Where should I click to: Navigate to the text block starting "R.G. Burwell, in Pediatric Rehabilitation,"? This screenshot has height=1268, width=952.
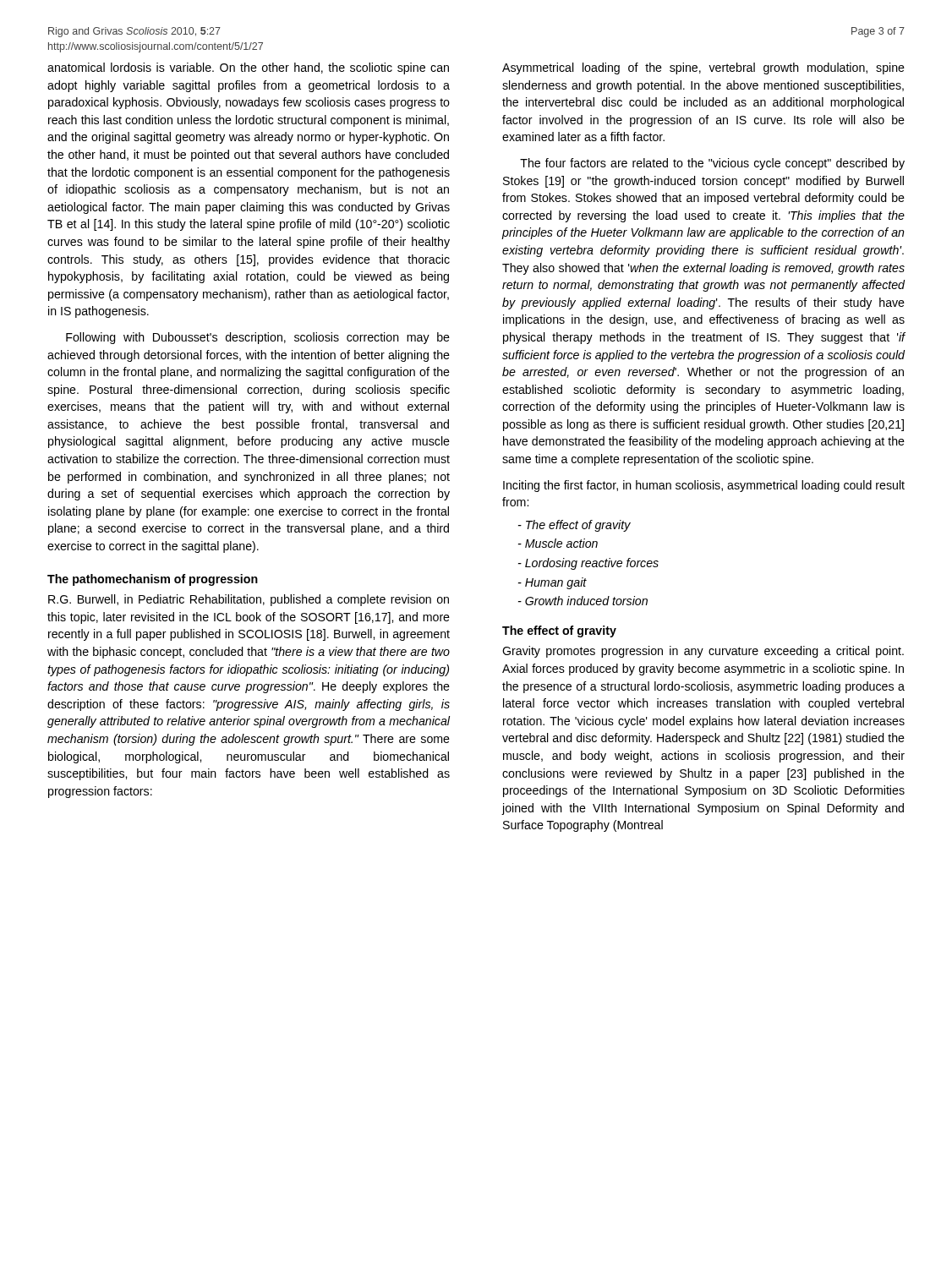point(249,695)
